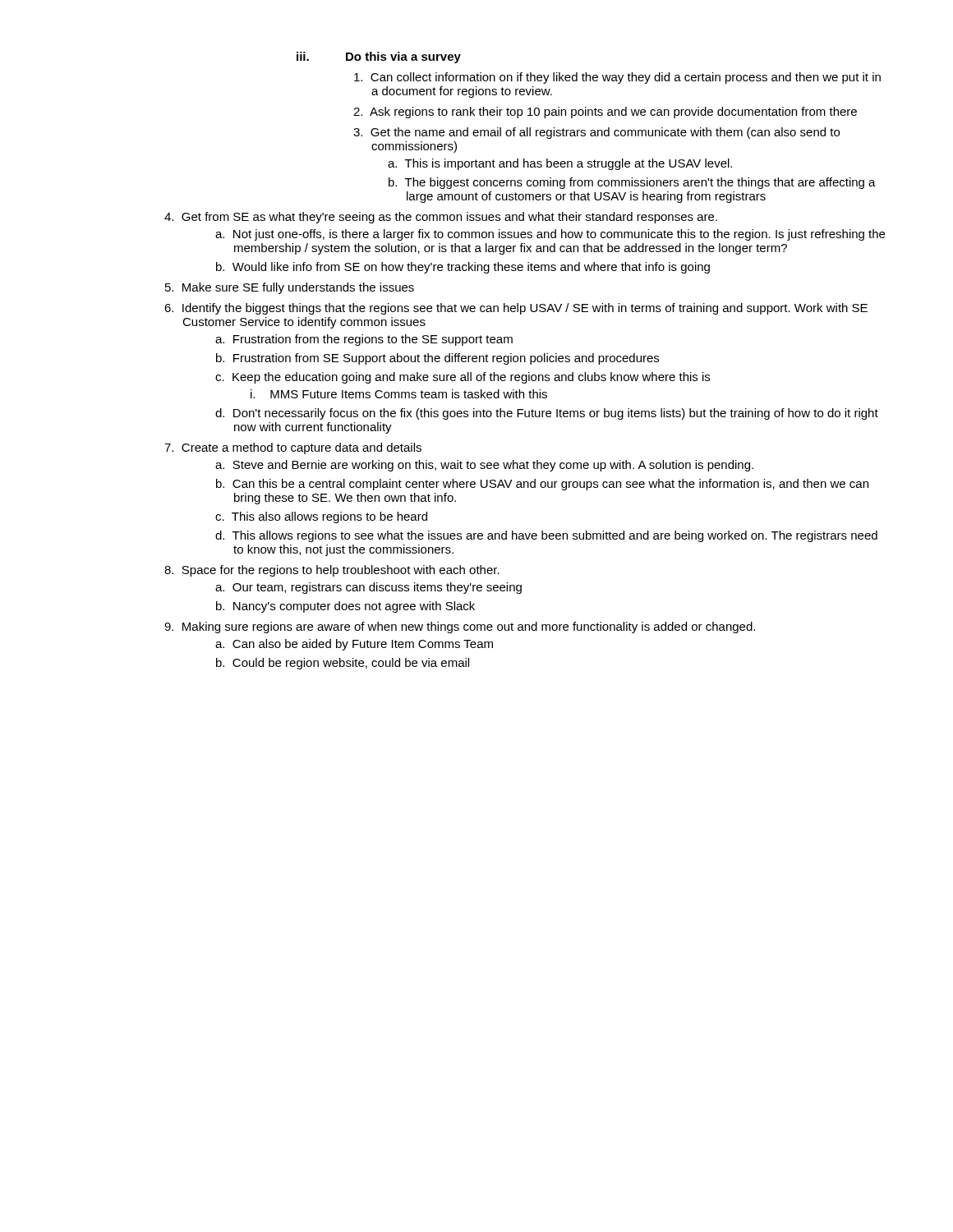
Task: Find the list item with the text "a. Our team, registrars can discuss items"
Action: (369, 587)
